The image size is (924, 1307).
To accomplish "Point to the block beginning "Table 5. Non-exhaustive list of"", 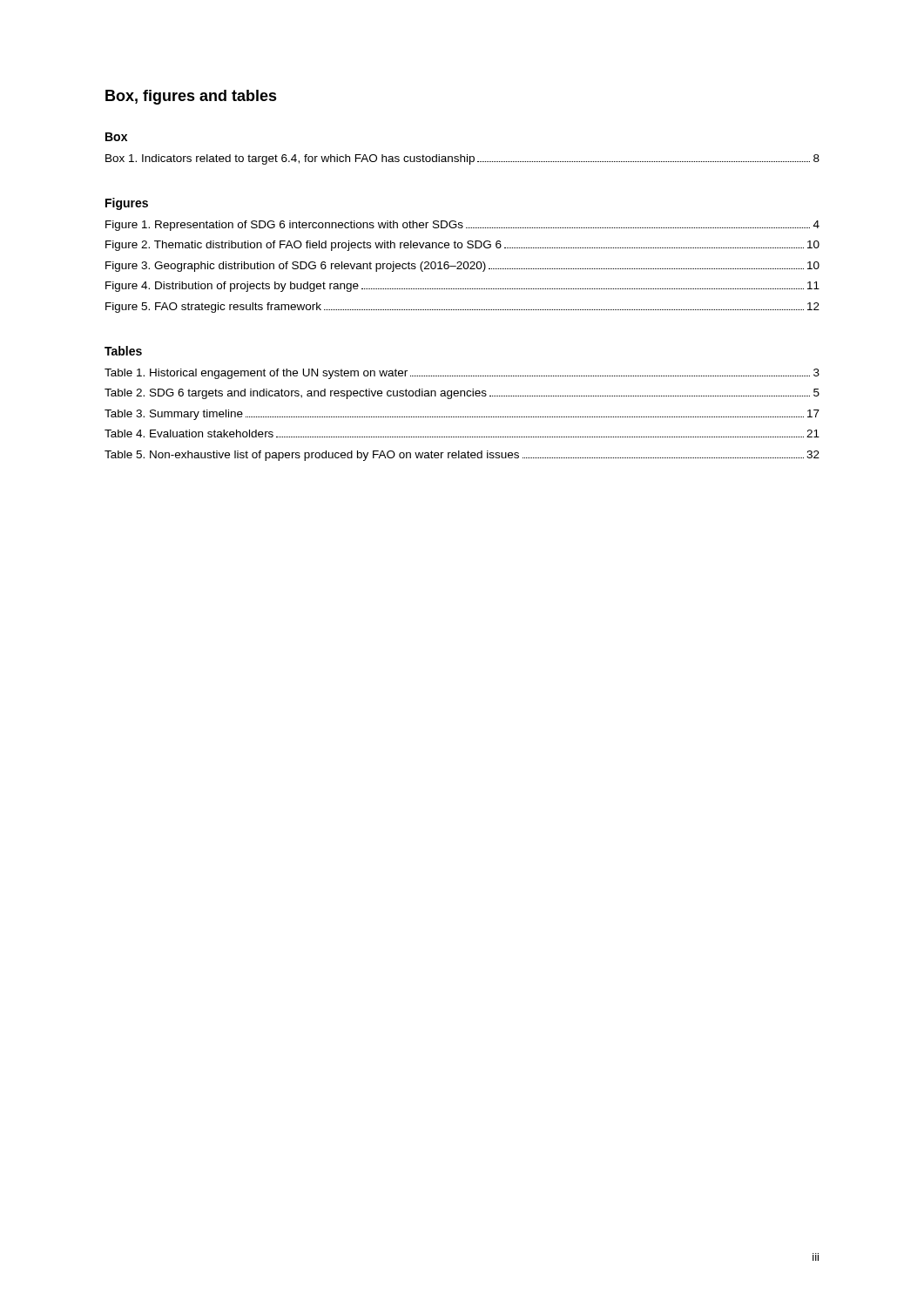I will (x=462, y=455).
